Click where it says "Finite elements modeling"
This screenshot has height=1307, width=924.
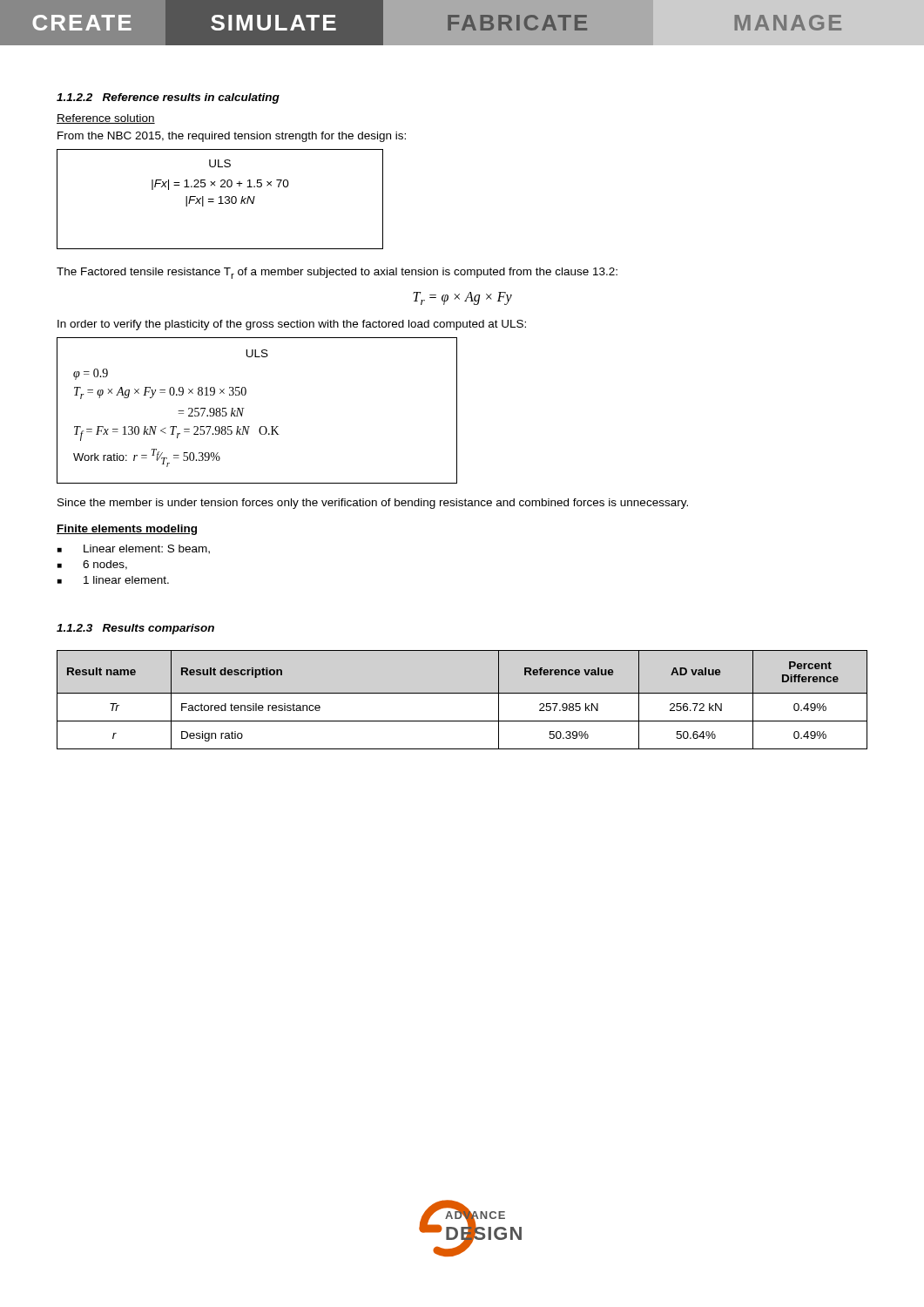point(127,528)
